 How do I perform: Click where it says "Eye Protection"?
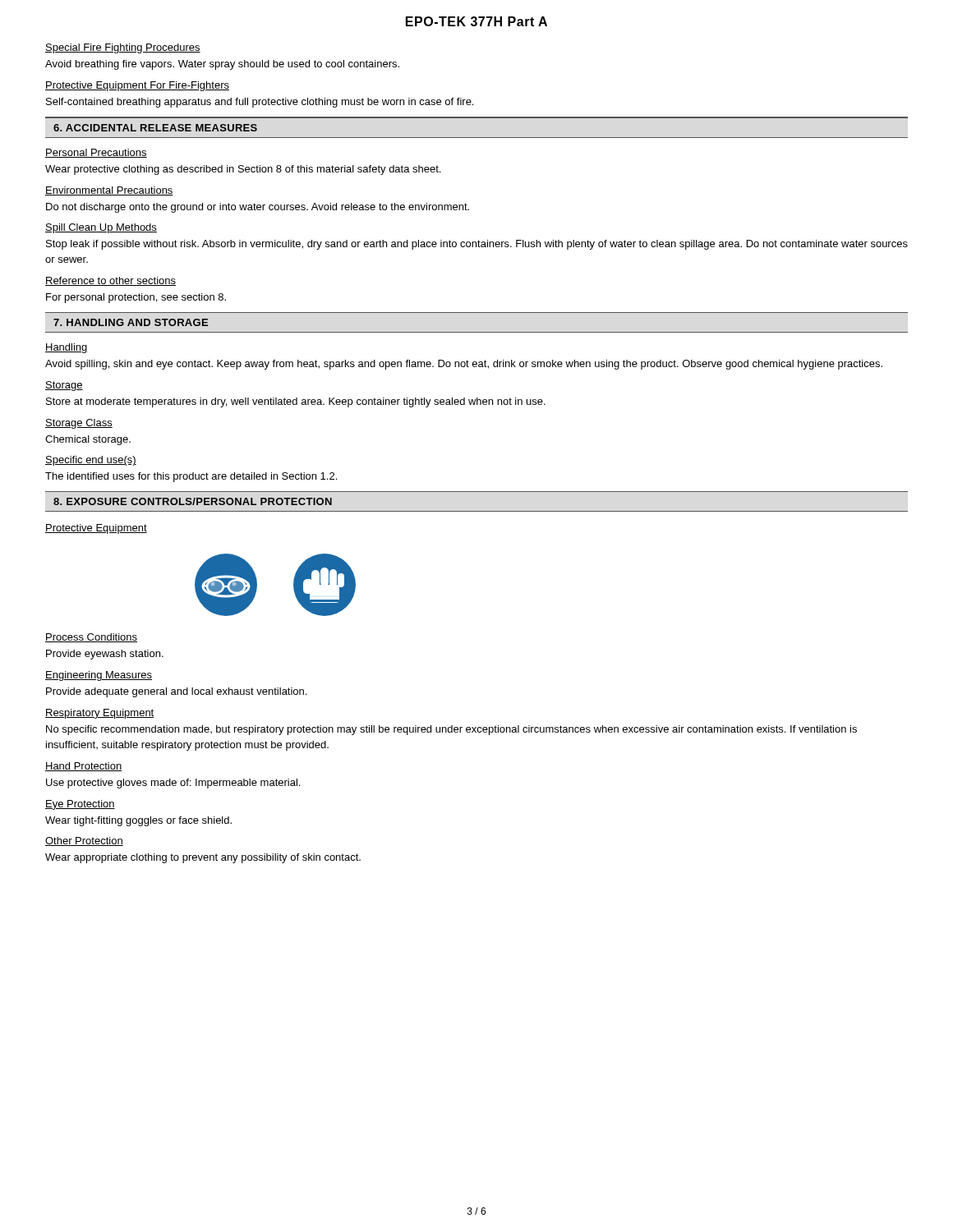tap(80, 803)
